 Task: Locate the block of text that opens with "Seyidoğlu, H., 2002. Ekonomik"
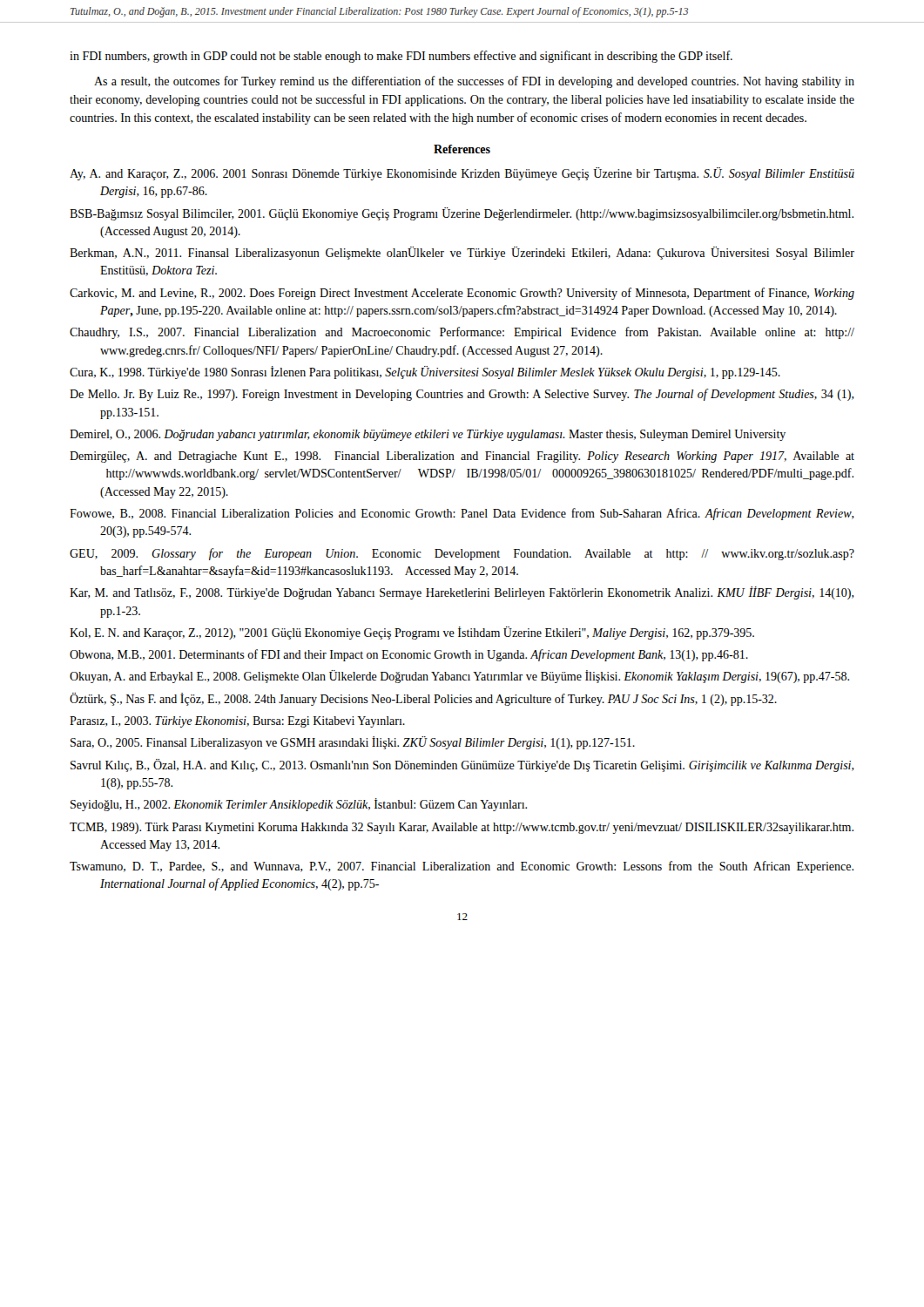point(299,805)
